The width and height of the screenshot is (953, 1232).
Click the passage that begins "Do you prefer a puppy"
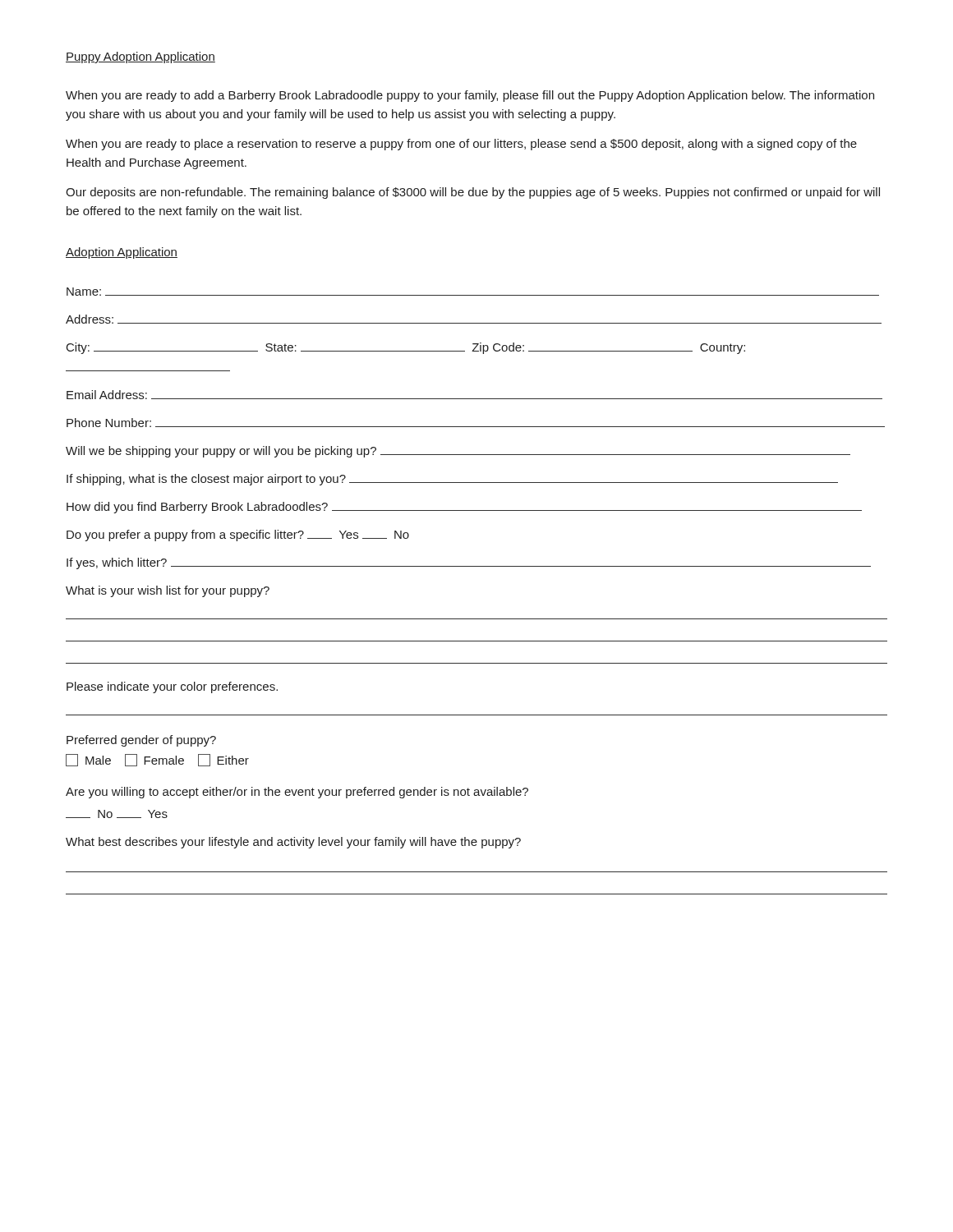tap(238, 534)
